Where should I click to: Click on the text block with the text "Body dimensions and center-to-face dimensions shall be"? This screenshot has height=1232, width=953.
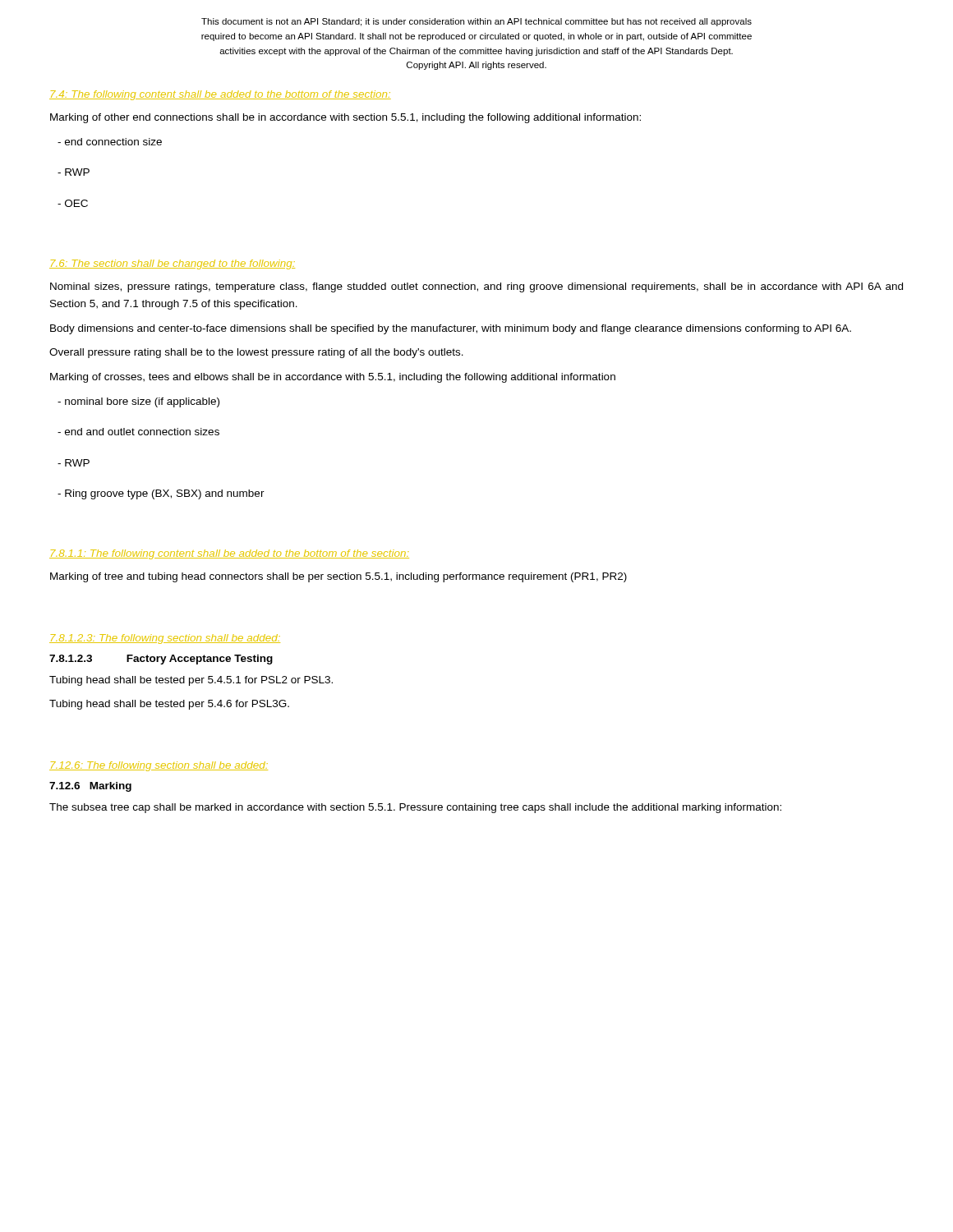coord(451,328)
